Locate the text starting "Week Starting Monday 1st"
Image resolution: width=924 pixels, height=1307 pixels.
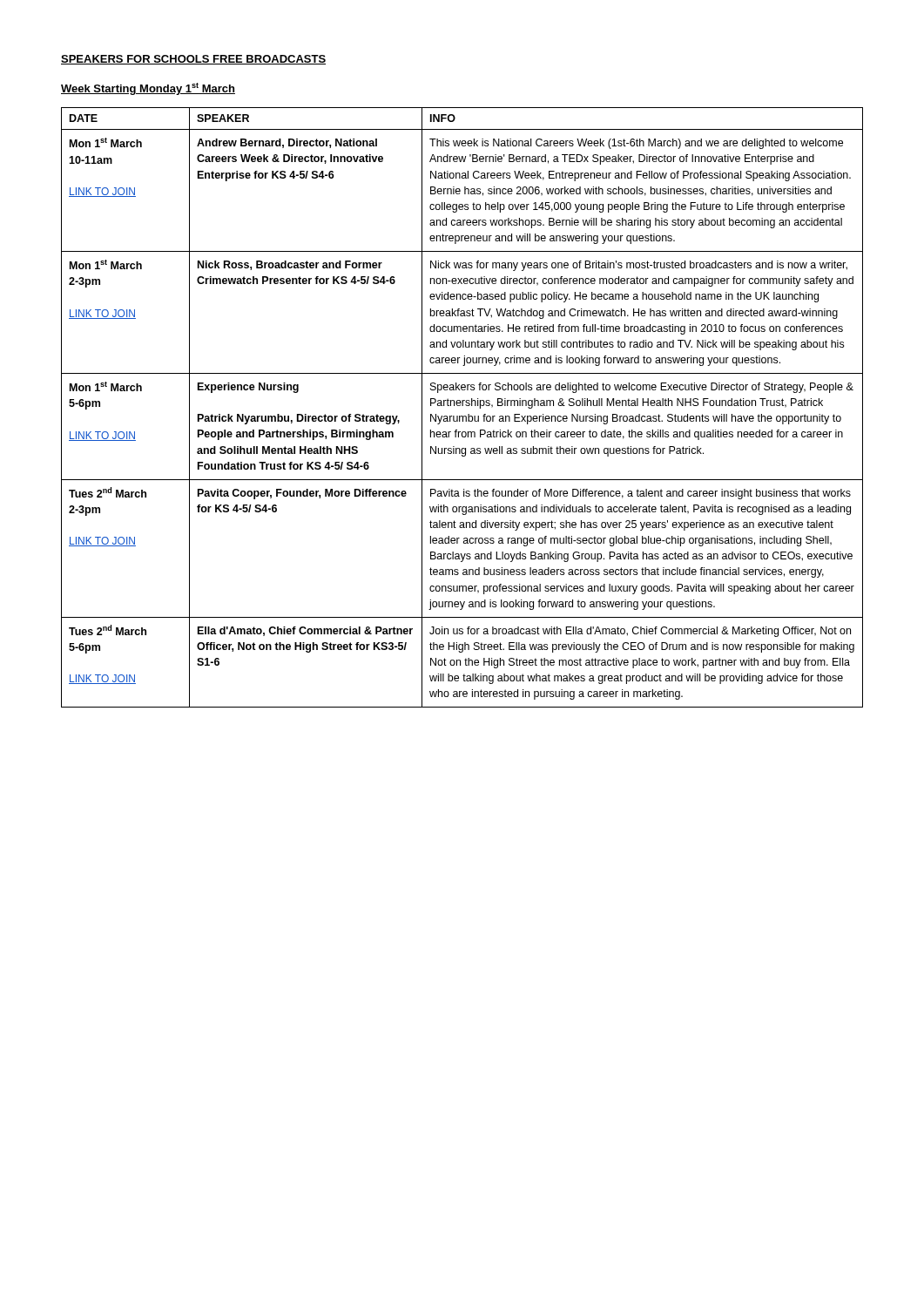pos(148,88)
